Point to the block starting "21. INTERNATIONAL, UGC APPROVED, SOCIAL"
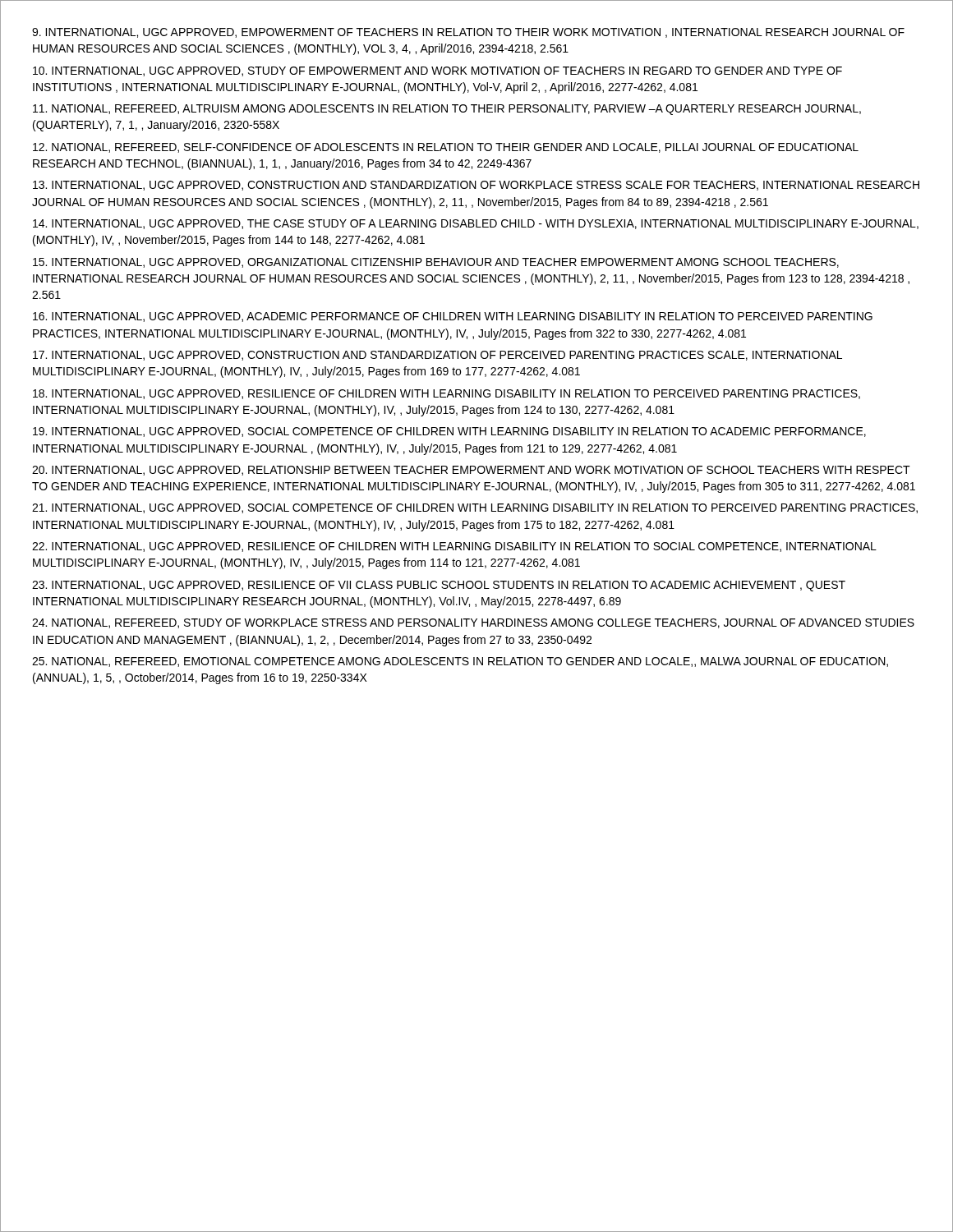The height and width of the screenshot is (1232, 953). point(475,516)
